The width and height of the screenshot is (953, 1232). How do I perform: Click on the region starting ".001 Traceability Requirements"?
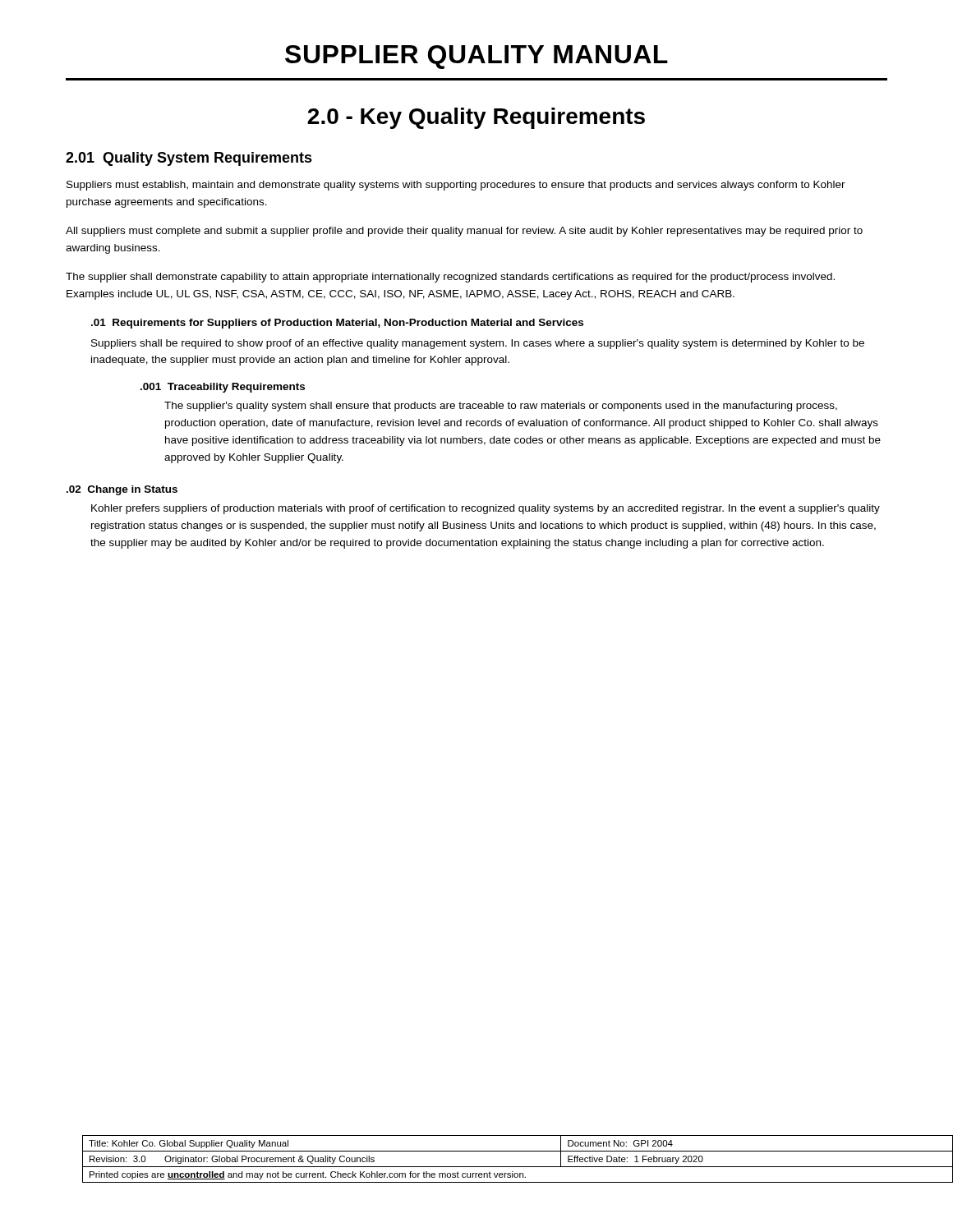[223, 387]
